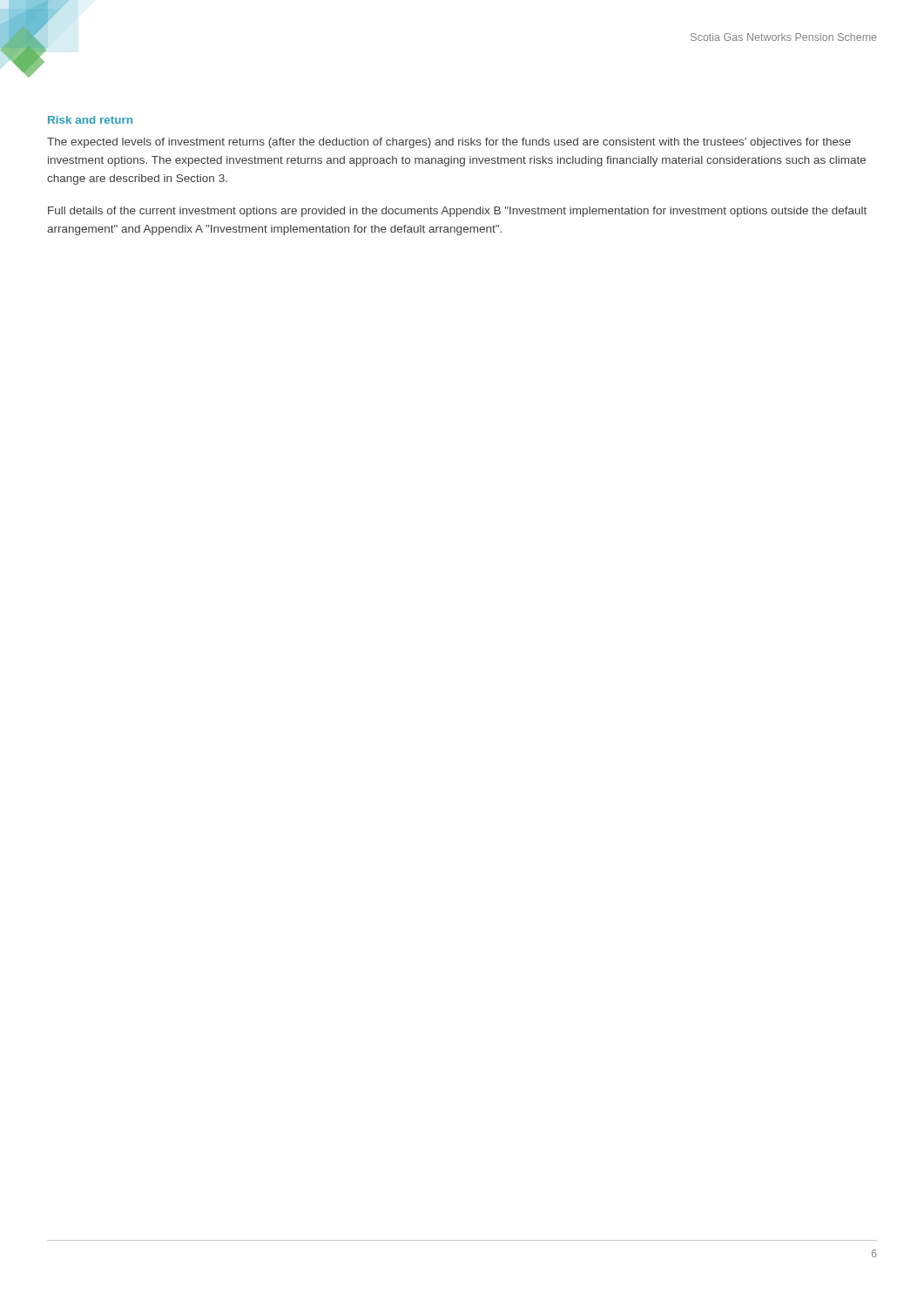Find the section header containing "Risk and return"
The image size is (924, 1307).
click(90, 120)
